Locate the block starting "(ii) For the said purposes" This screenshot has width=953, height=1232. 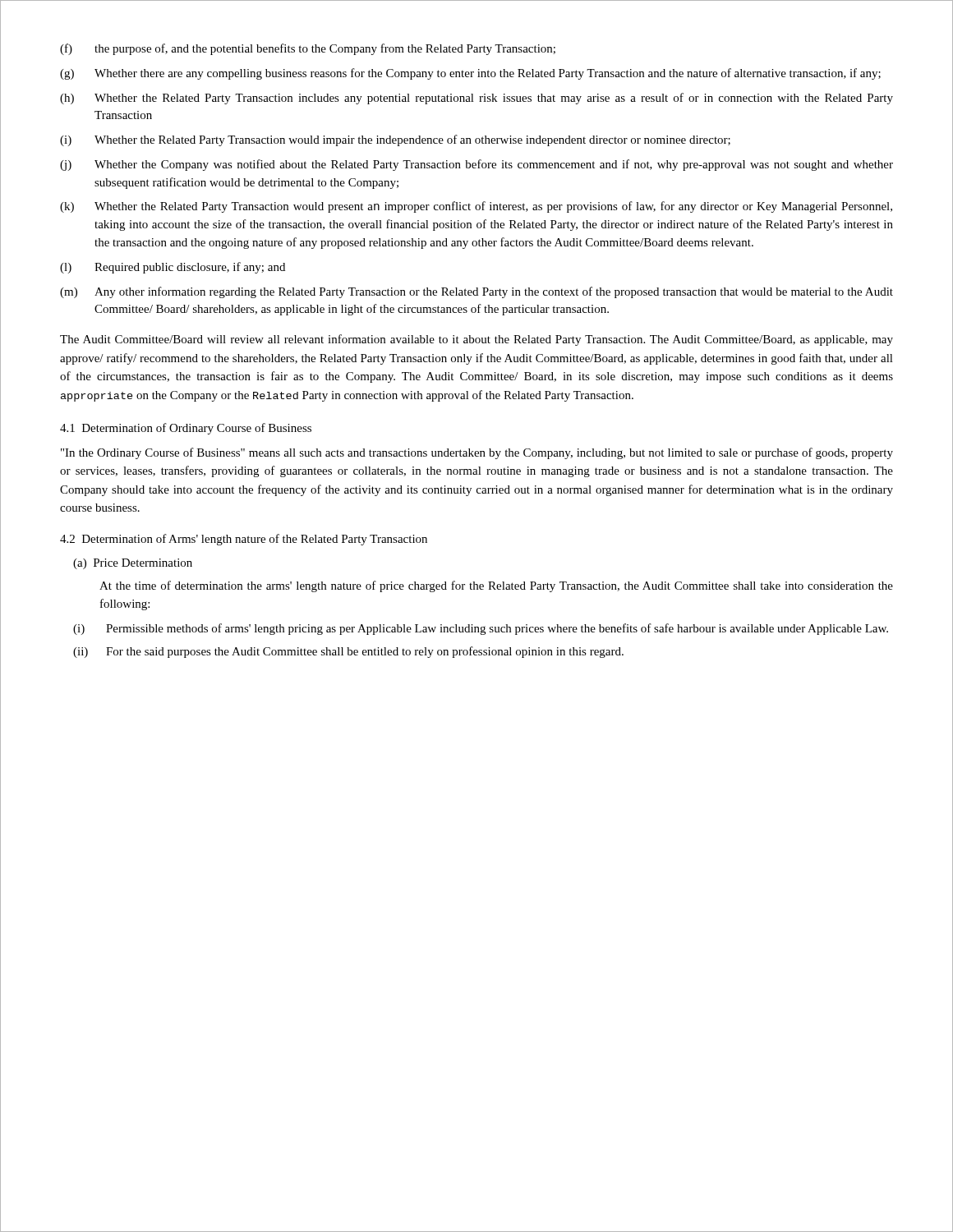tap(483, 652)
